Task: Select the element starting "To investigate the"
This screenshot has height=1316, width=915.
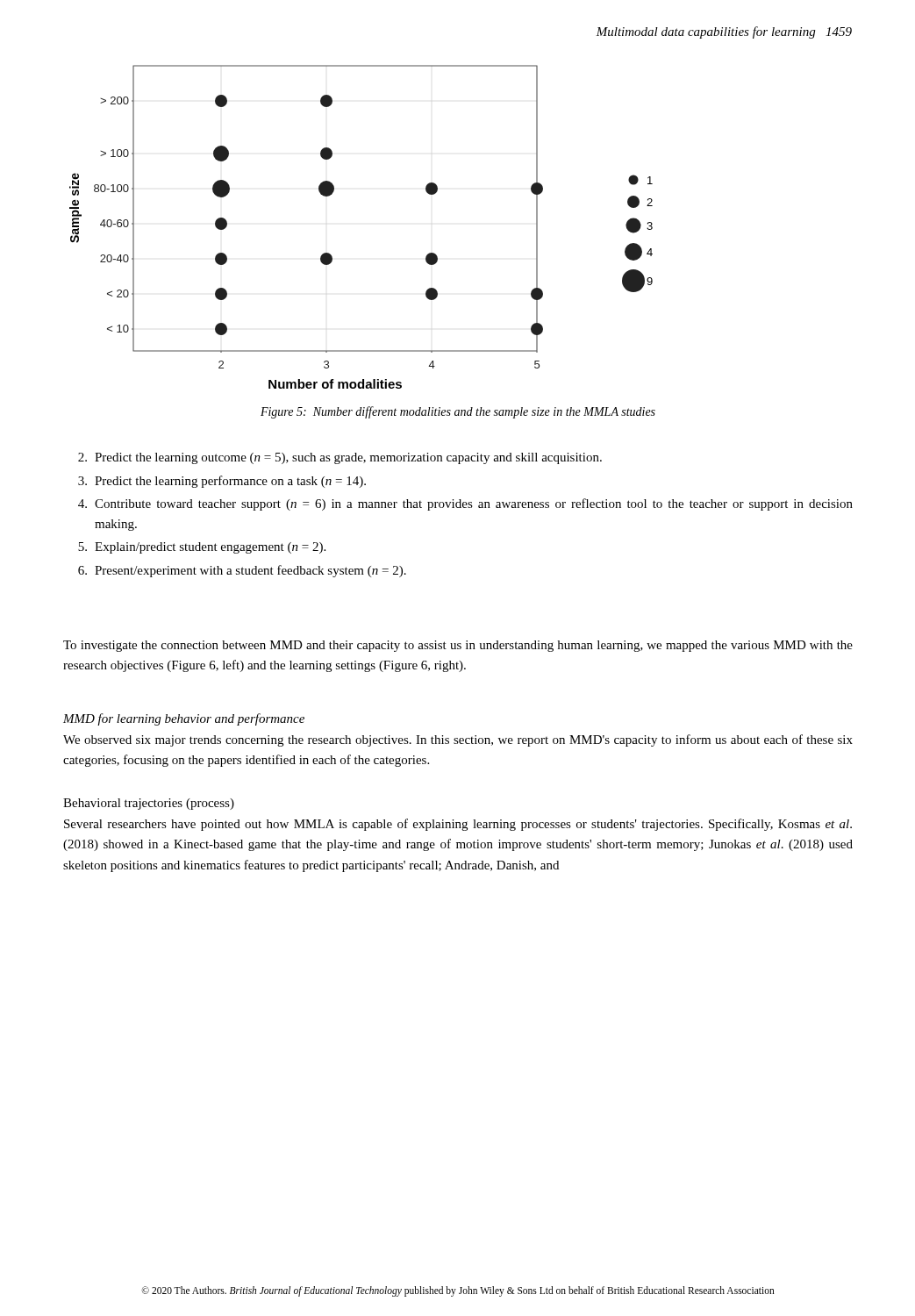Action: (x=458, y=655)
